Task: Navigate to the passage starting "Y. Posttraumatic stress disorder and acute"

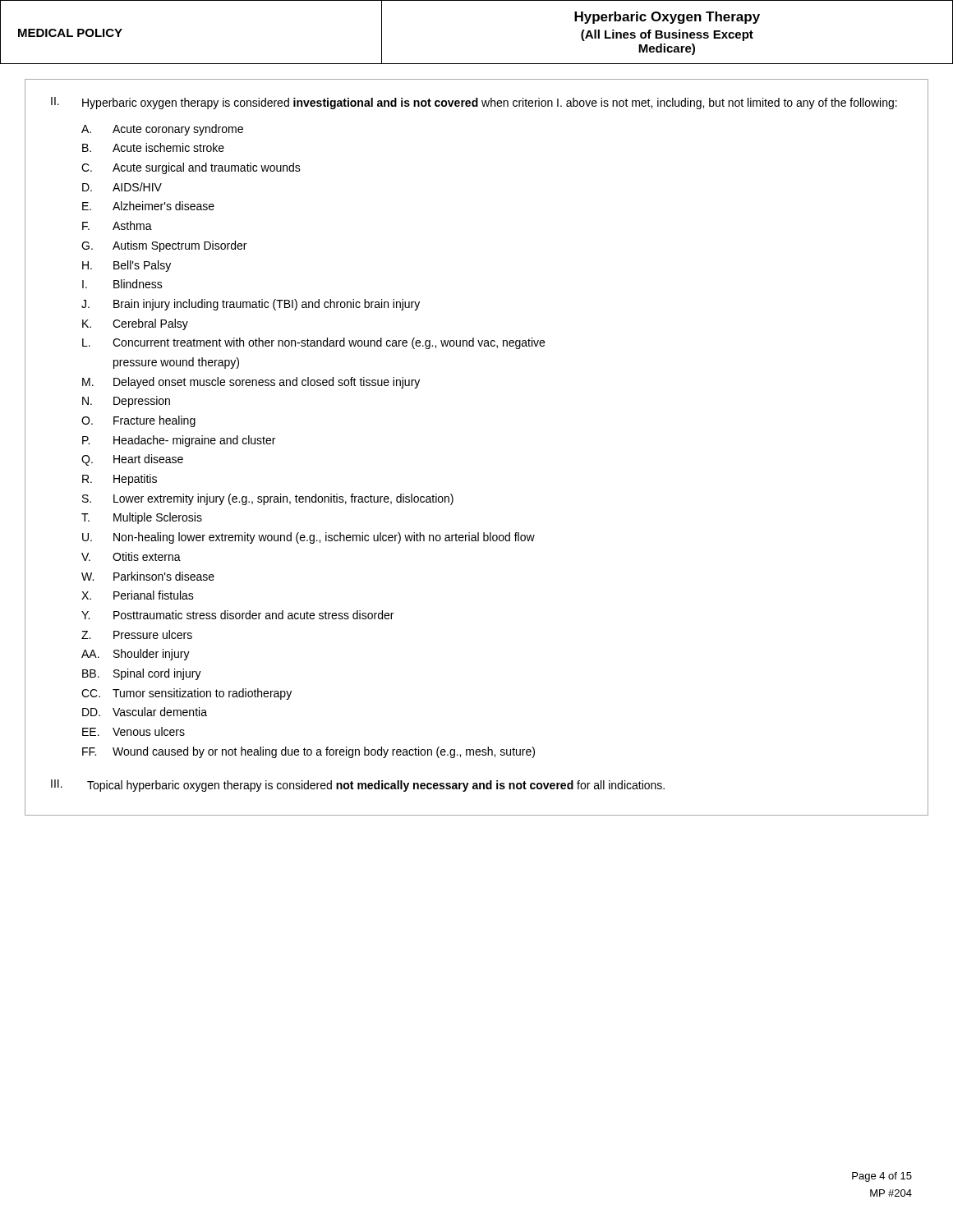Action: pyautogui.click(x=238, y=616)
